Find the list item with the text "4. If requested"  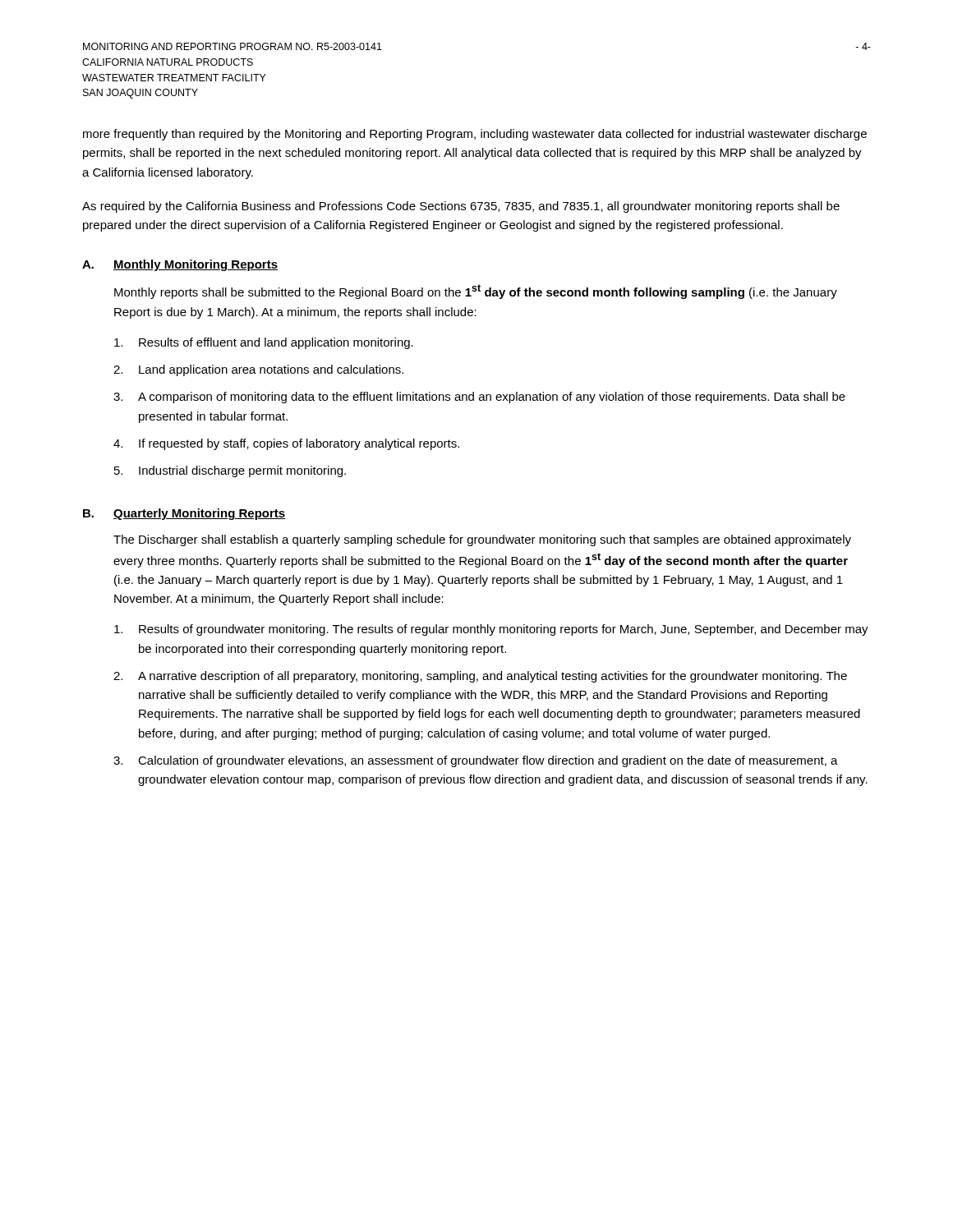click(287, 443)
